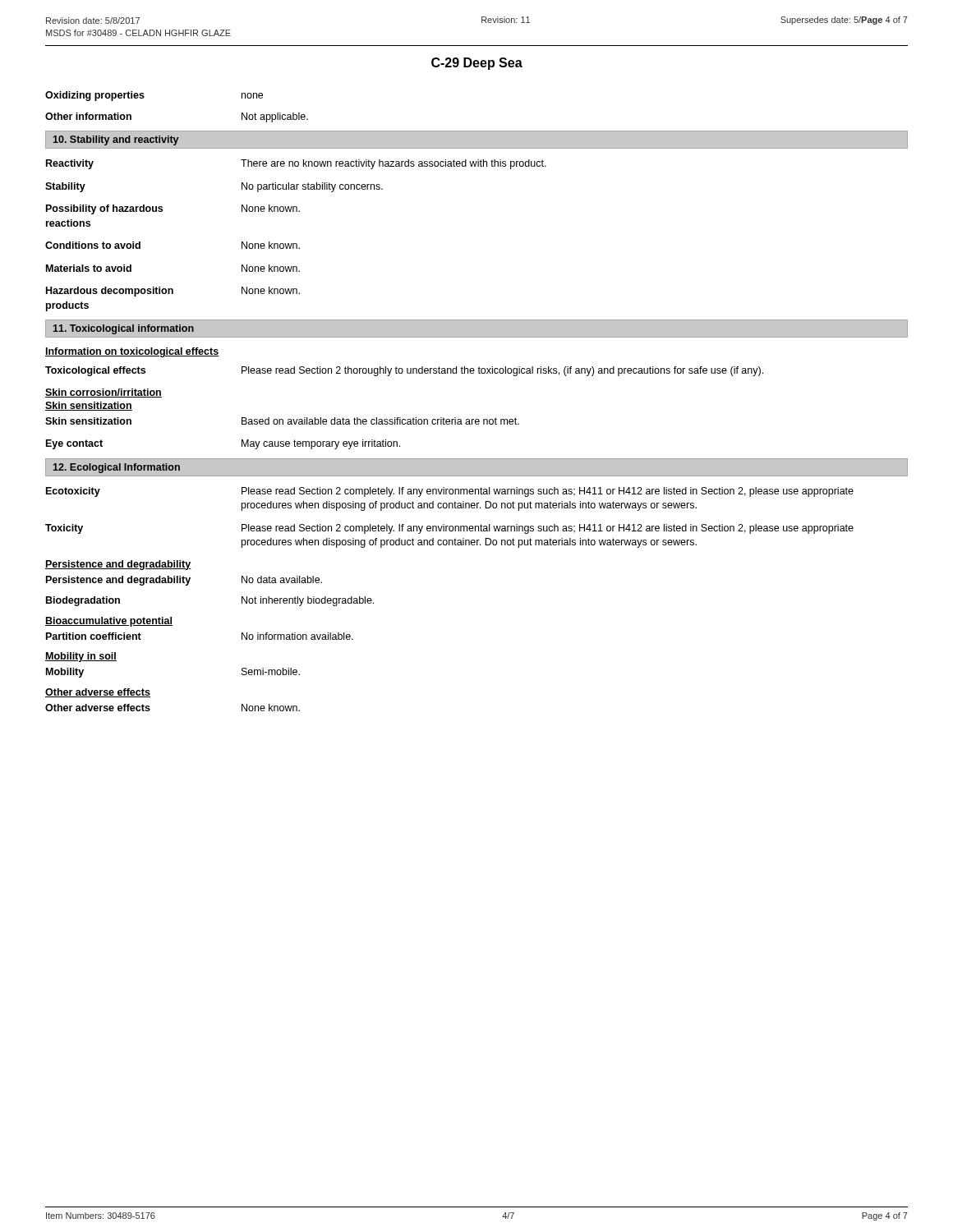
Task: Point to the passage starting "Materials to avoid None"
Action: [x=87, y=268]
